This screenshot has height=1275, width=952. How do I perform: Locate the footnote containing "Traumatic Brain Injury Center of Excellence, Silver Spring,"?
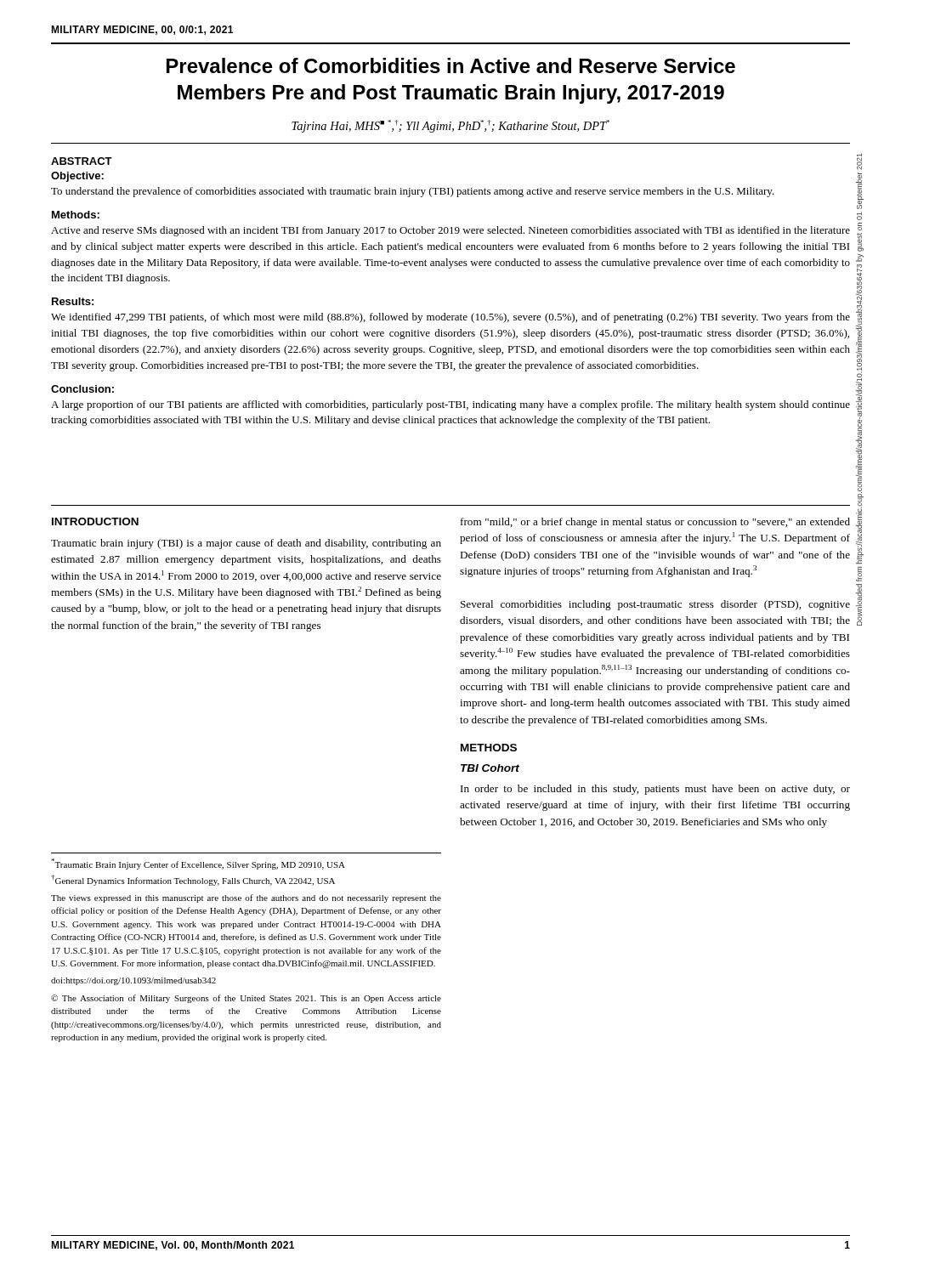point(198,864)
